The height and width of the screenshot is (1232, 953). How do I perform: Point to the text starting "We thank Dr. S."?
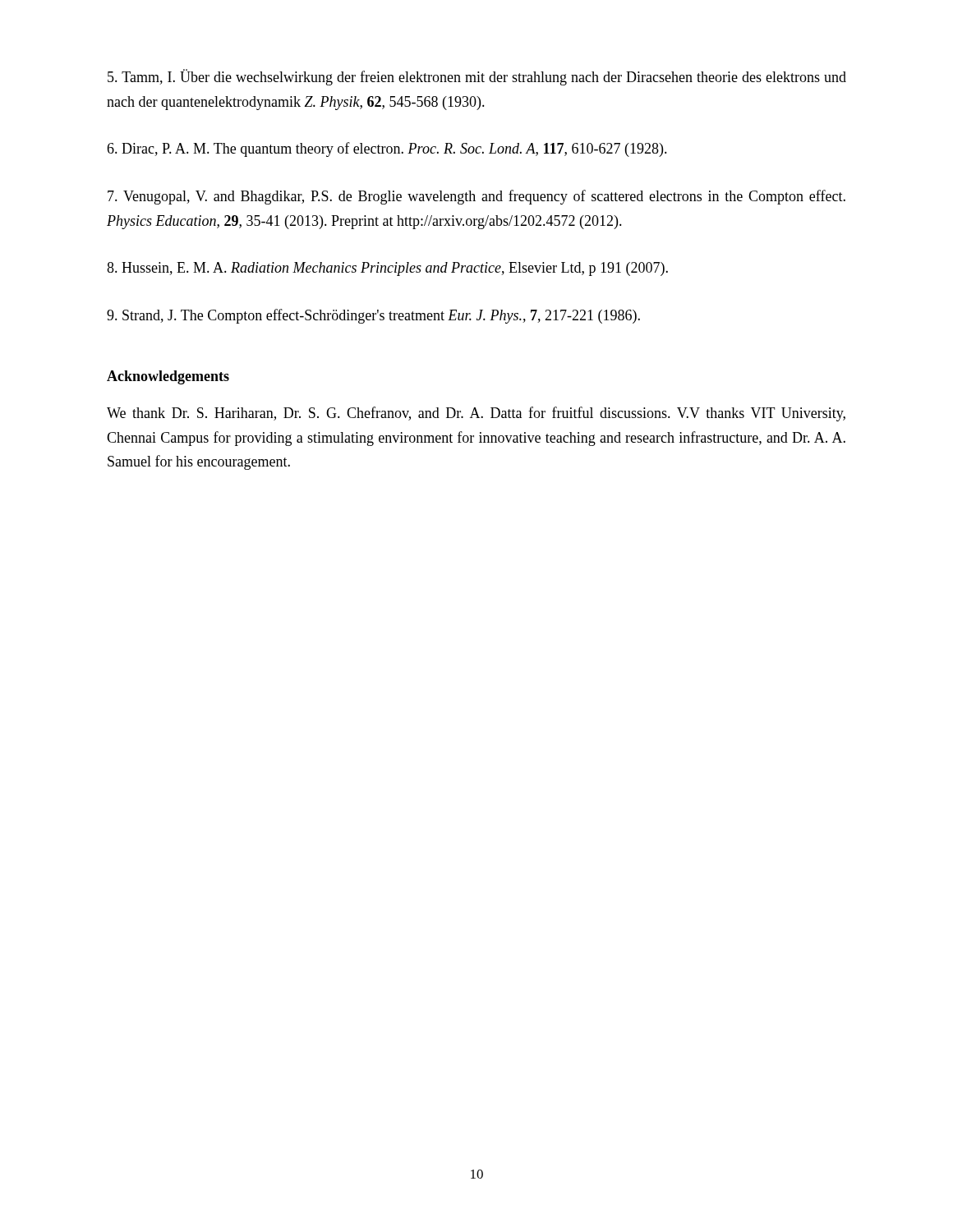click(x=476, y=437)
